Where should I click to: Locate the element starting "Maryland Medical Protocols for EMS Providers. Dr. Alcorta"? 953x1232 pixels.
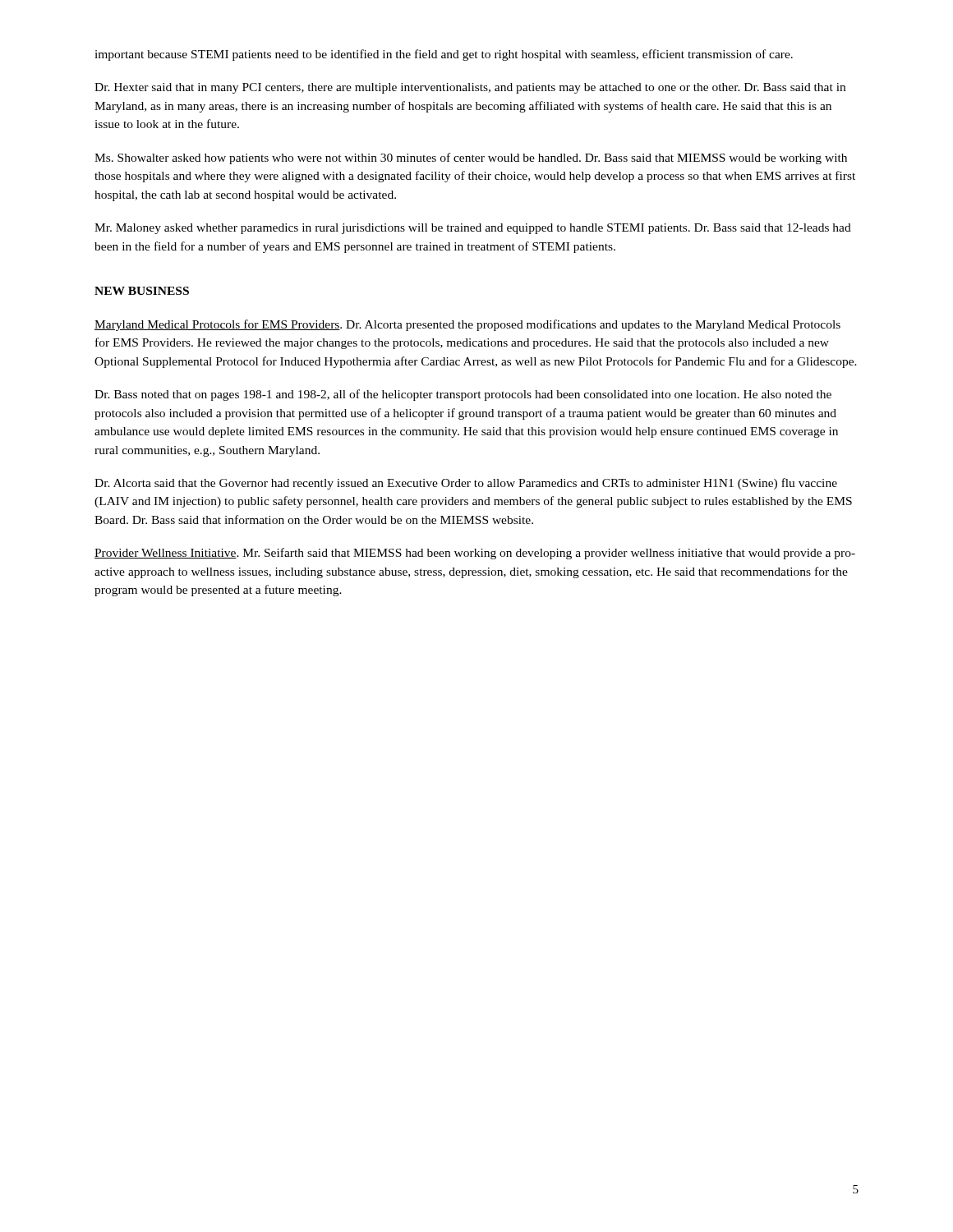pyautogui.click(x=476, y=342)
